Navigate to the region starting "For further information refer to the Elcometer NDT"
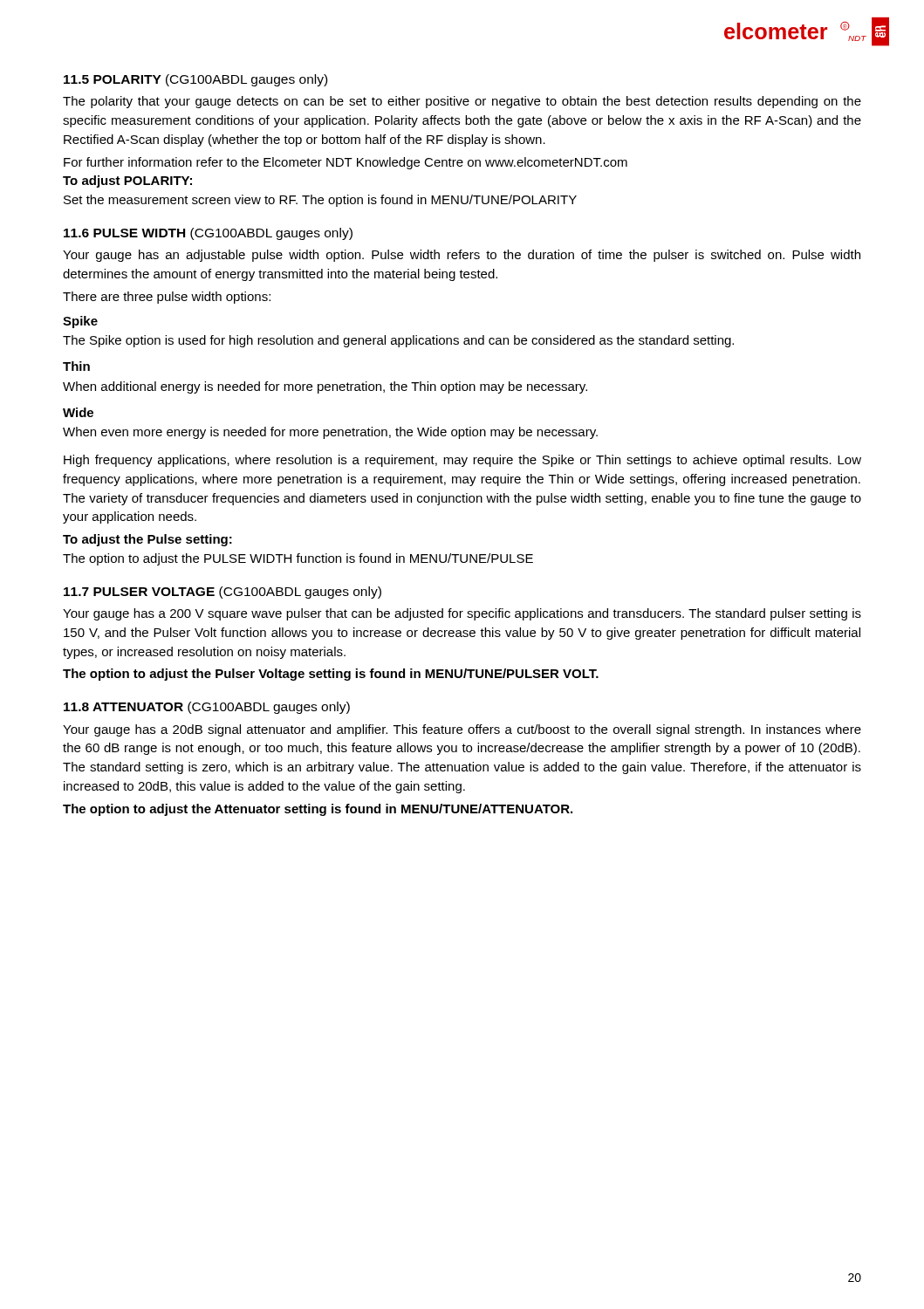 [x=345, y=162]
